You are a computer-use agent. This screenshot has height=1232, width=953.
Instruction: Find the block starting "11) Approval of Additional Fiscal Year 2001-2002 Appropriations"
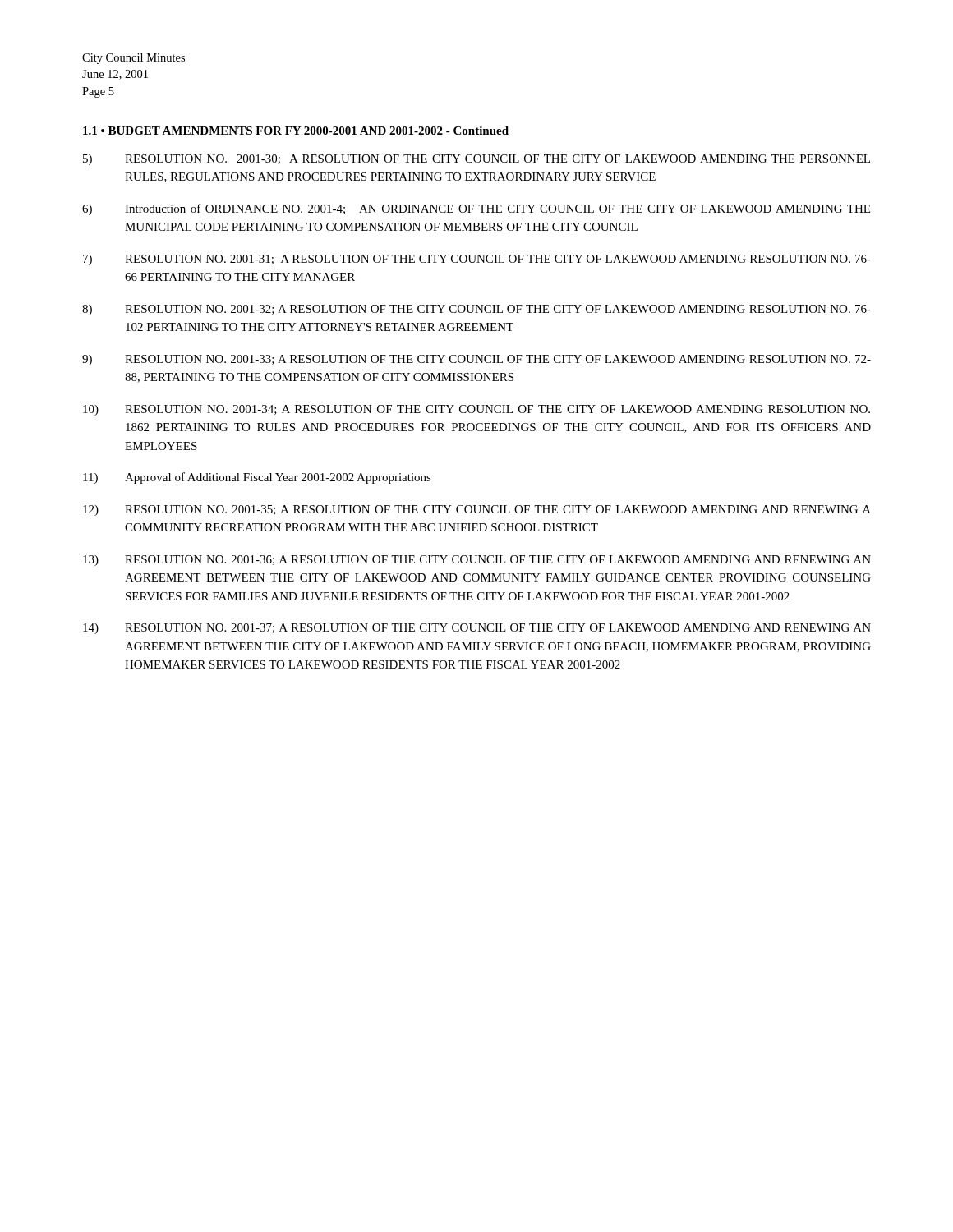click(x=257, y=478)
